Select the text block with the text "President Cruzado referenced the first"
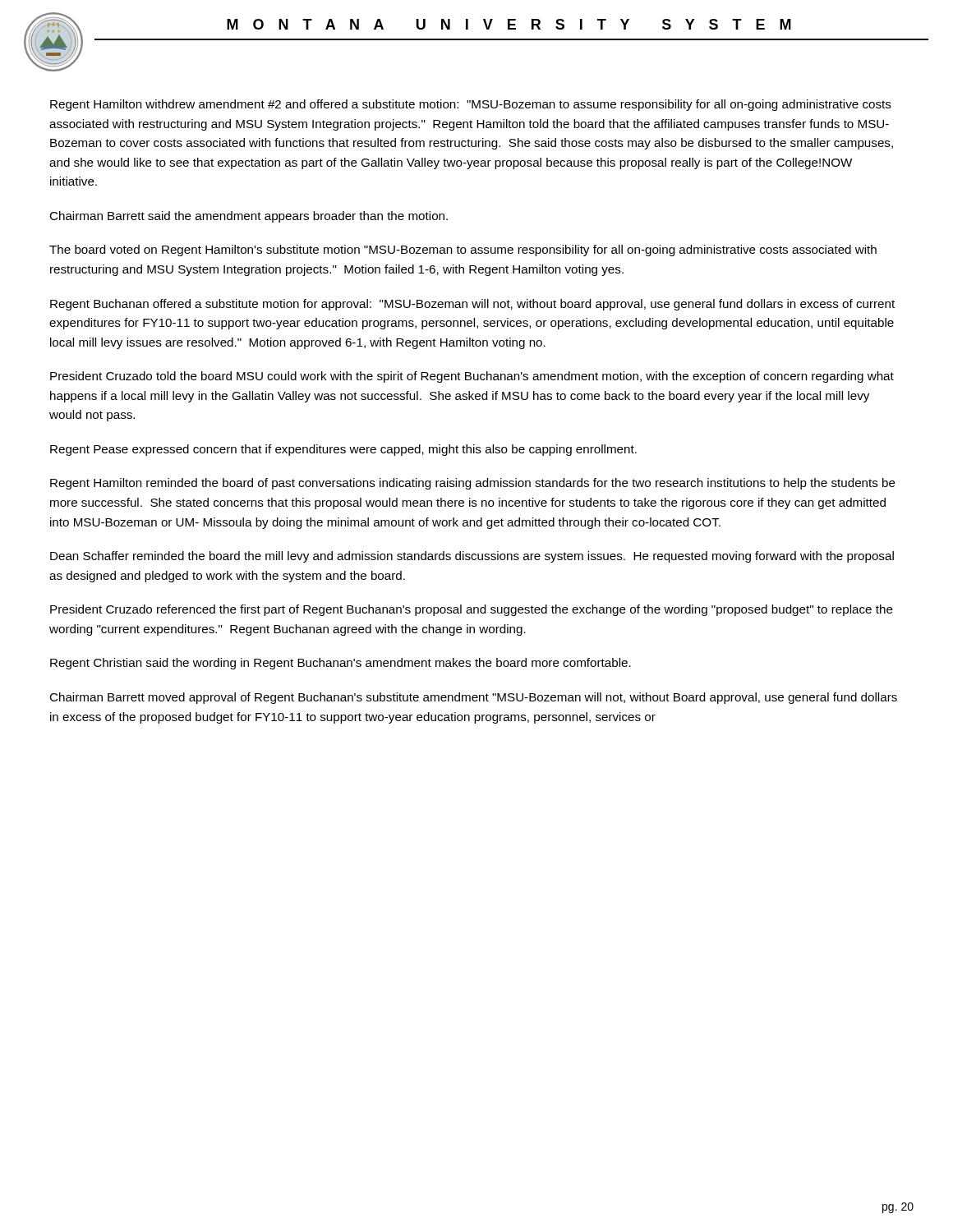 (x=471, y=619)
